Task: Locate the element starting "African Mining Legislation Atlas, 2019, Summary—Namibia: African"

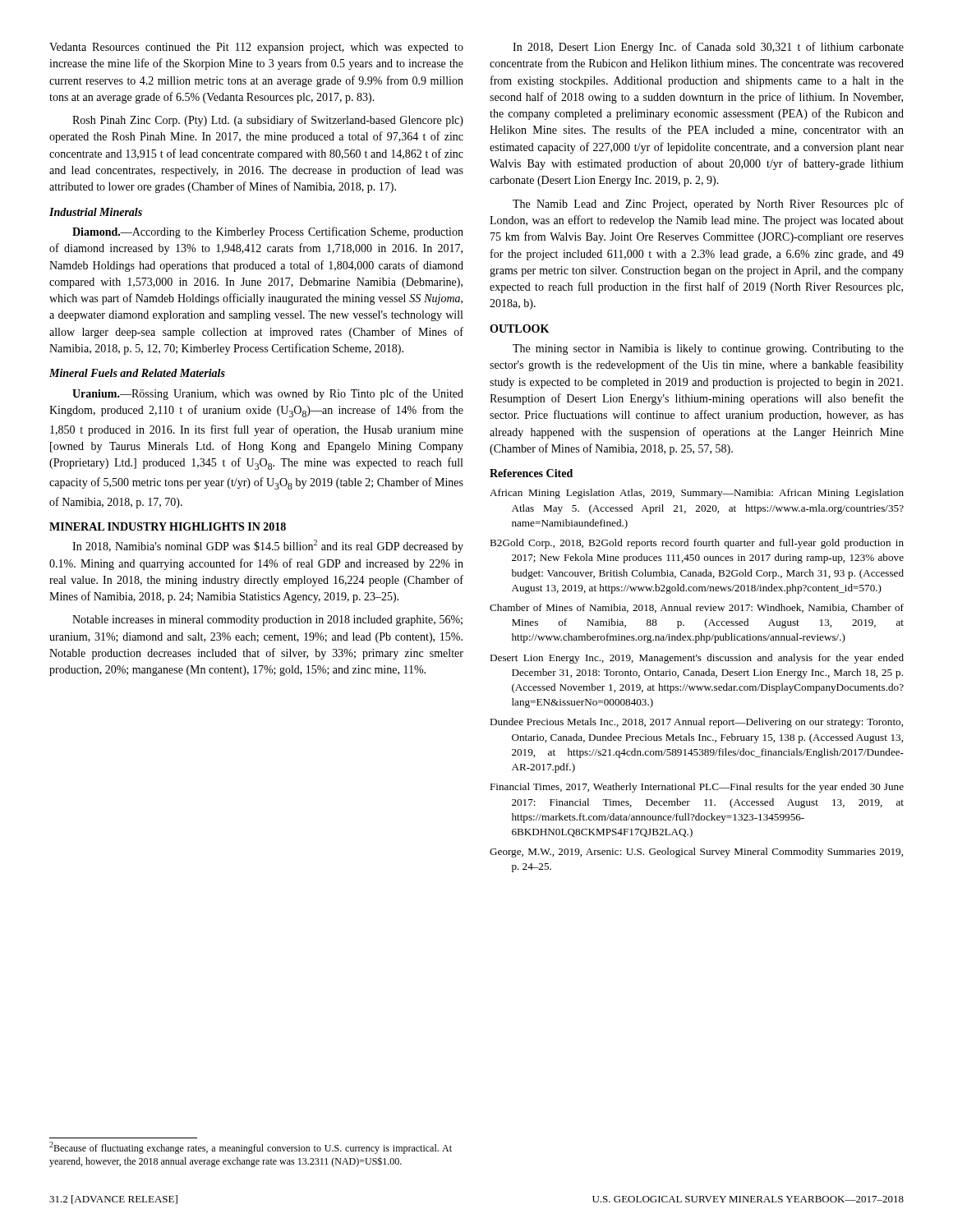Action: tap(697, 508)
